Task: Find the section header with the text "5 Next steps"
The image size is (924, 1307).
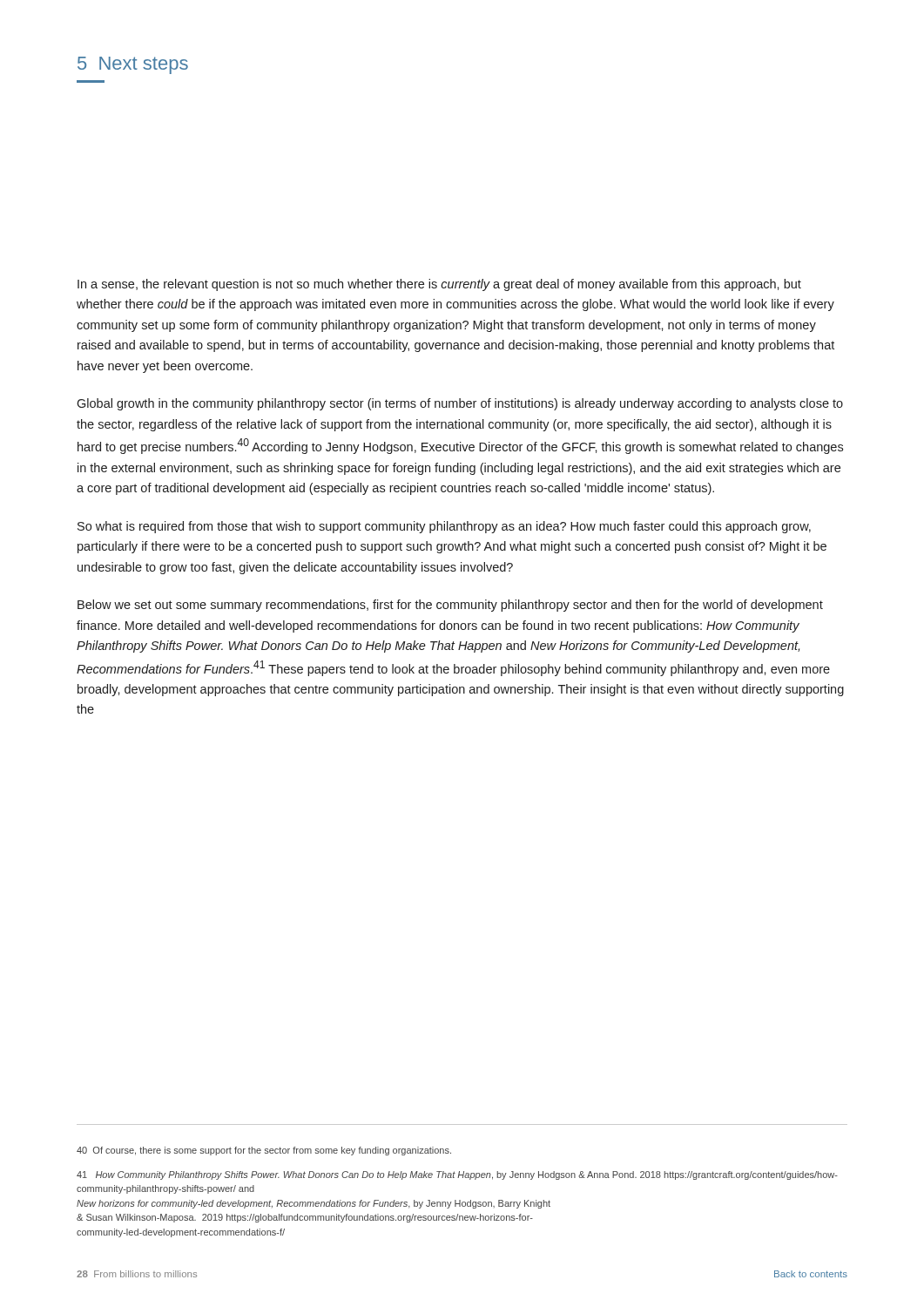Action: (x=133, y=65)
